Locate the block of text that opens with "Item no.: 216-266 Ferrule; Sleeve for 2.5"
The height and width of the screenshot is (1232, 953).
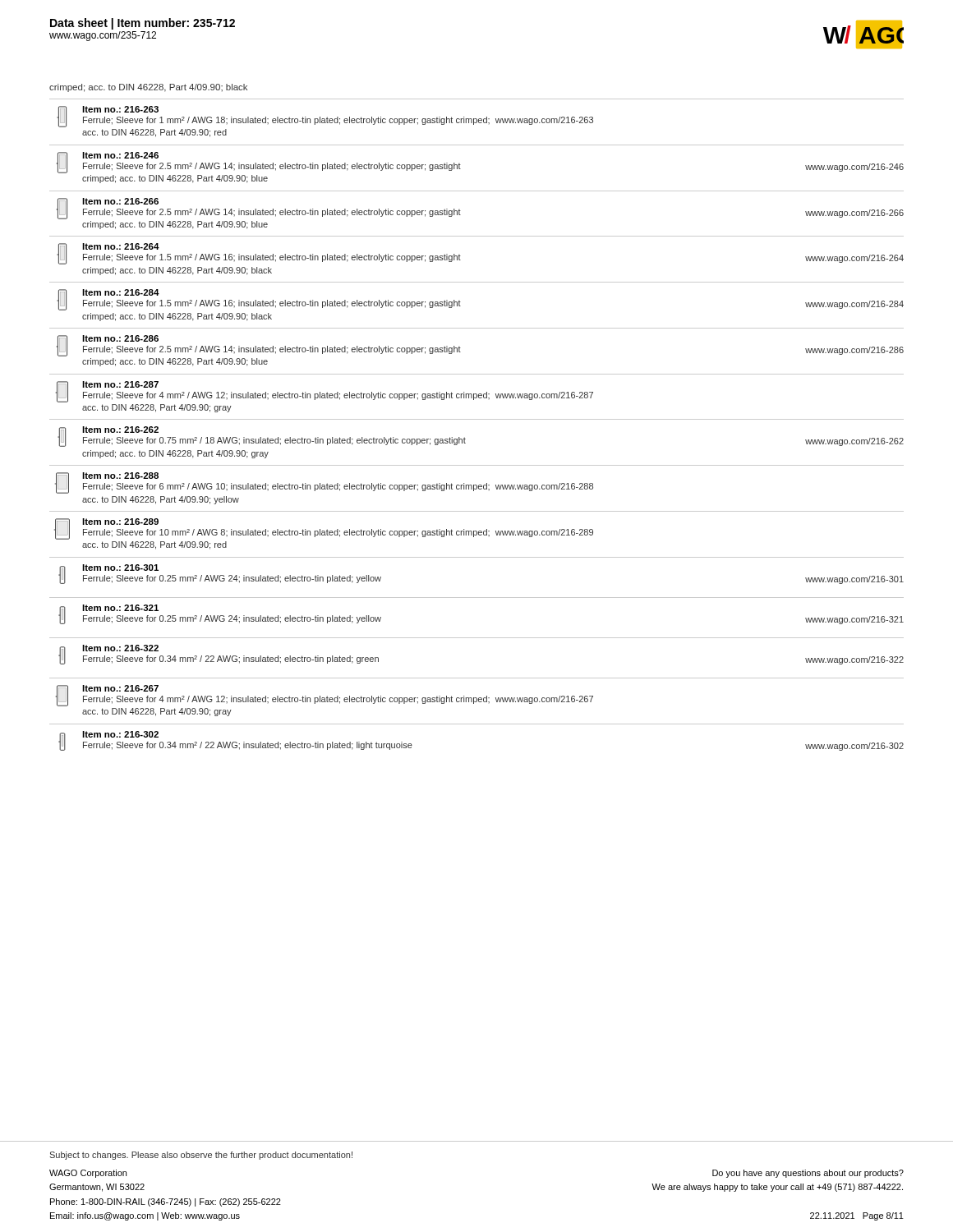(x=141, y=211)
